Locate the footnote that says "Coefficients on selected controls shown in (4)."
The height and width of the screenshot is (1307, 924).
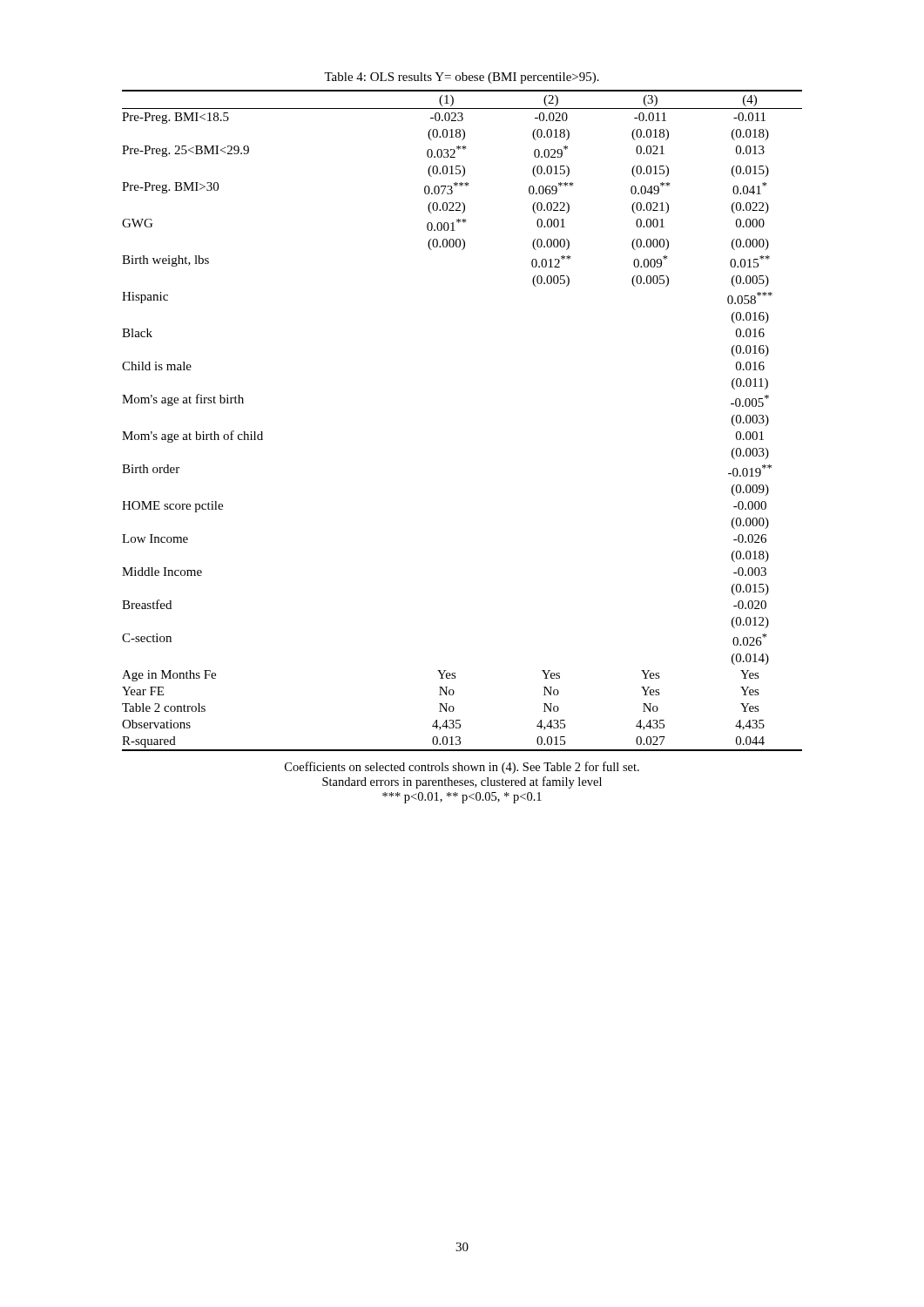[x=462, y=782]
